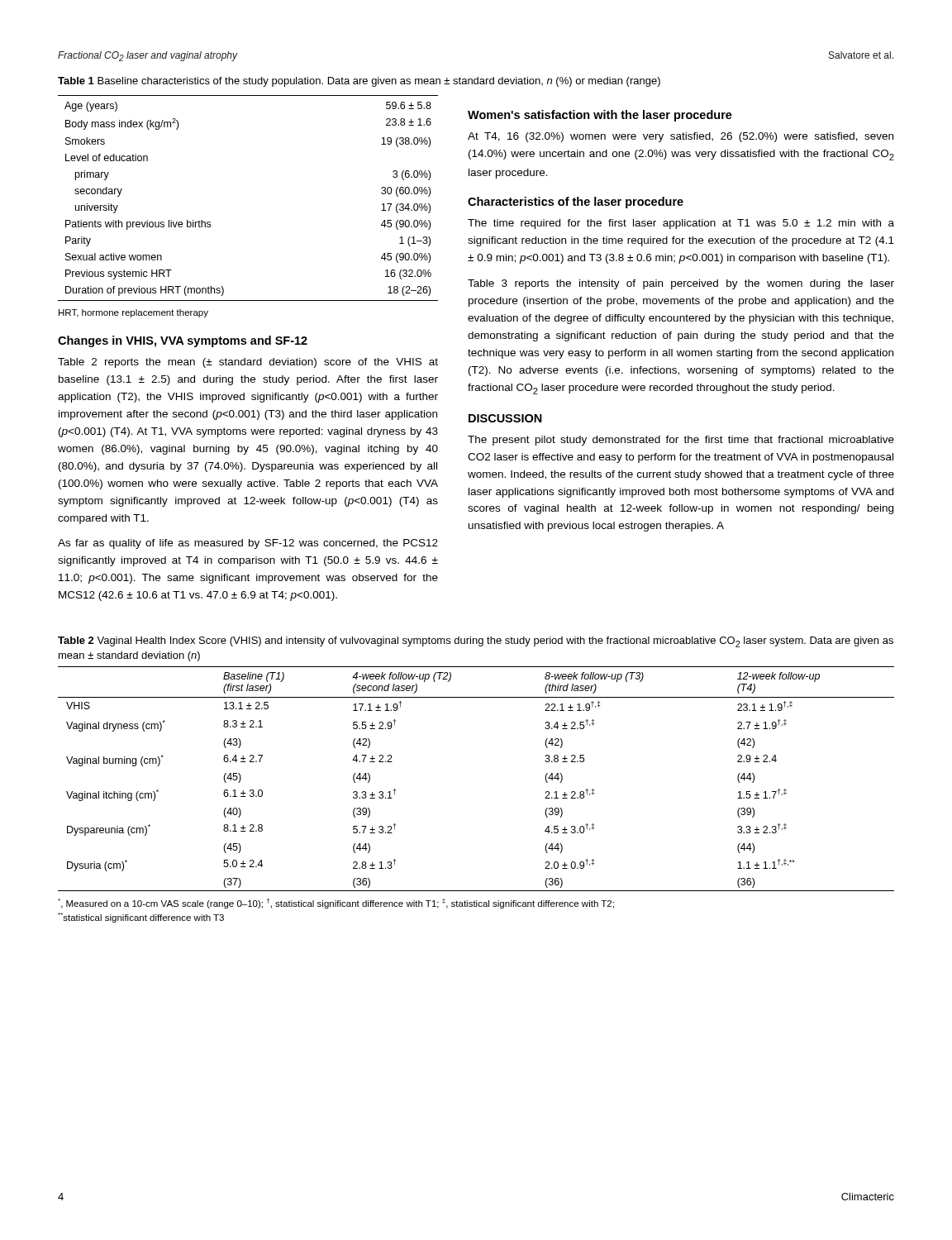
Task: Point to the block beginning "At T4, 16 (32.0%)"
Action: click(x=681, y=155)
